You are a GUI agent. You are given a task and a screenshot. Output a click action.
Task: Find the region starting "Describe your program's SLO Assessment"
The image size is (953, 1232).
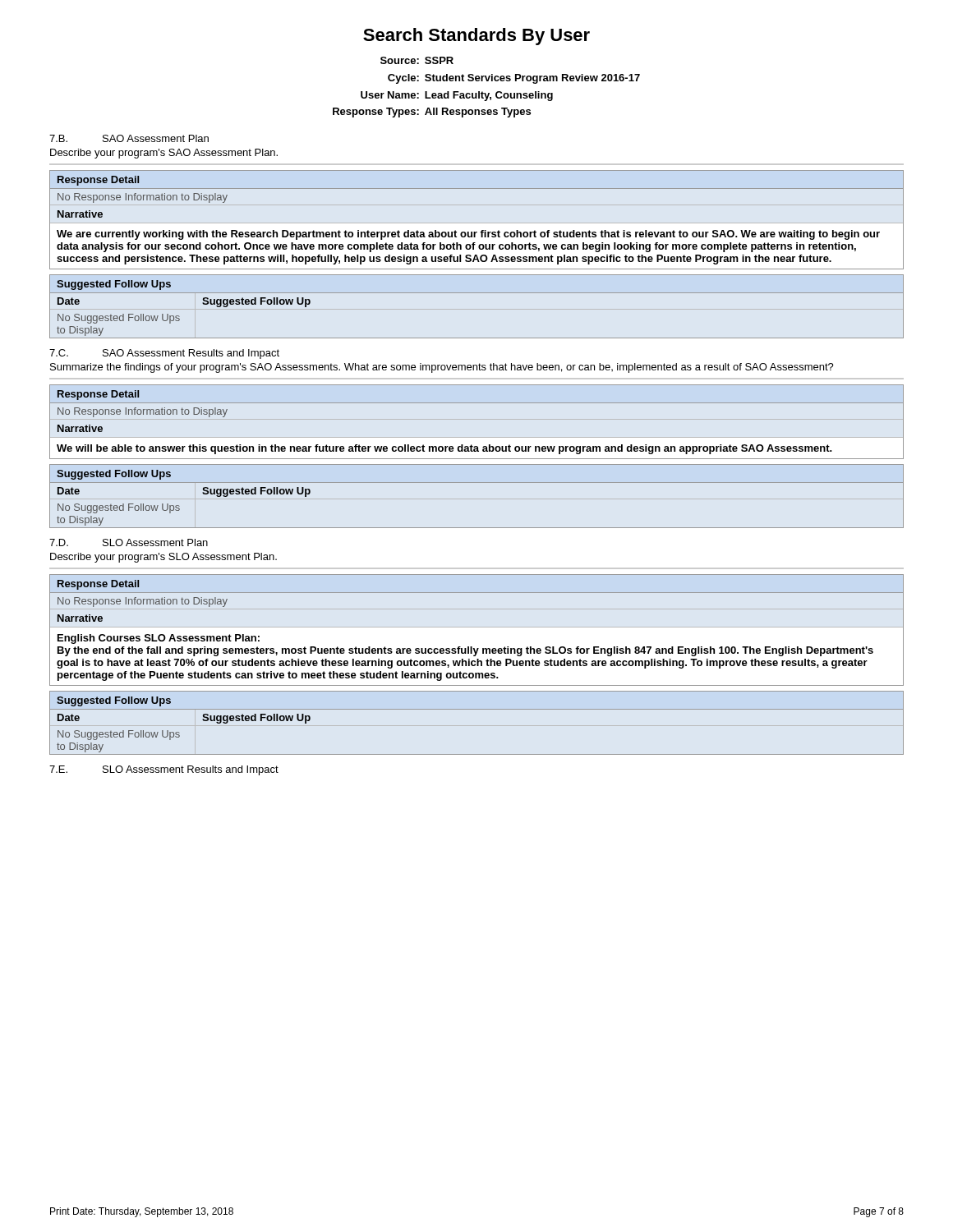163,557
